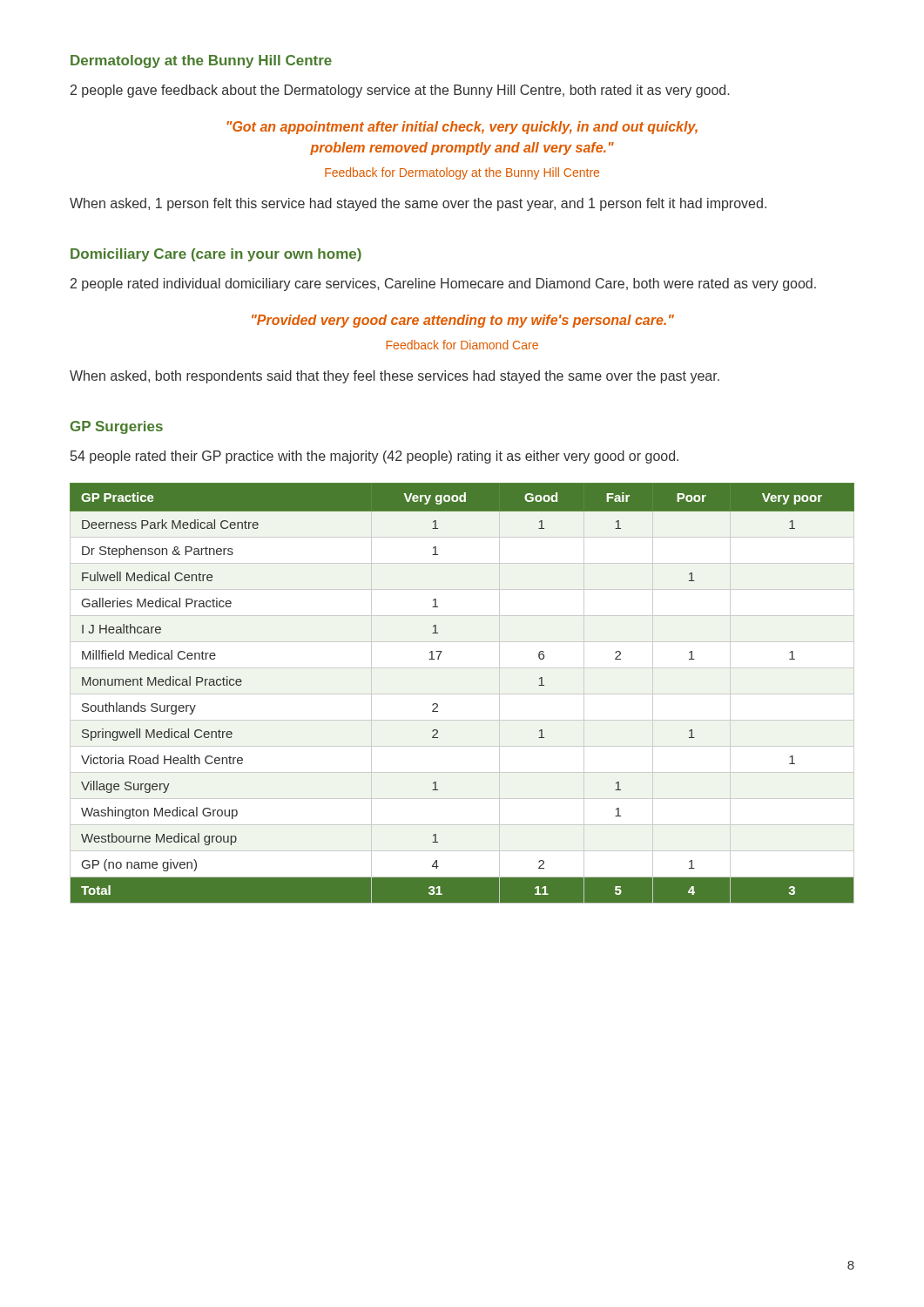Screen dimensions: 1307x924
Task: Locate the block starting "Domiciliary Care (care in your own"
Action: pyautogui.click(x=216, y=254)
